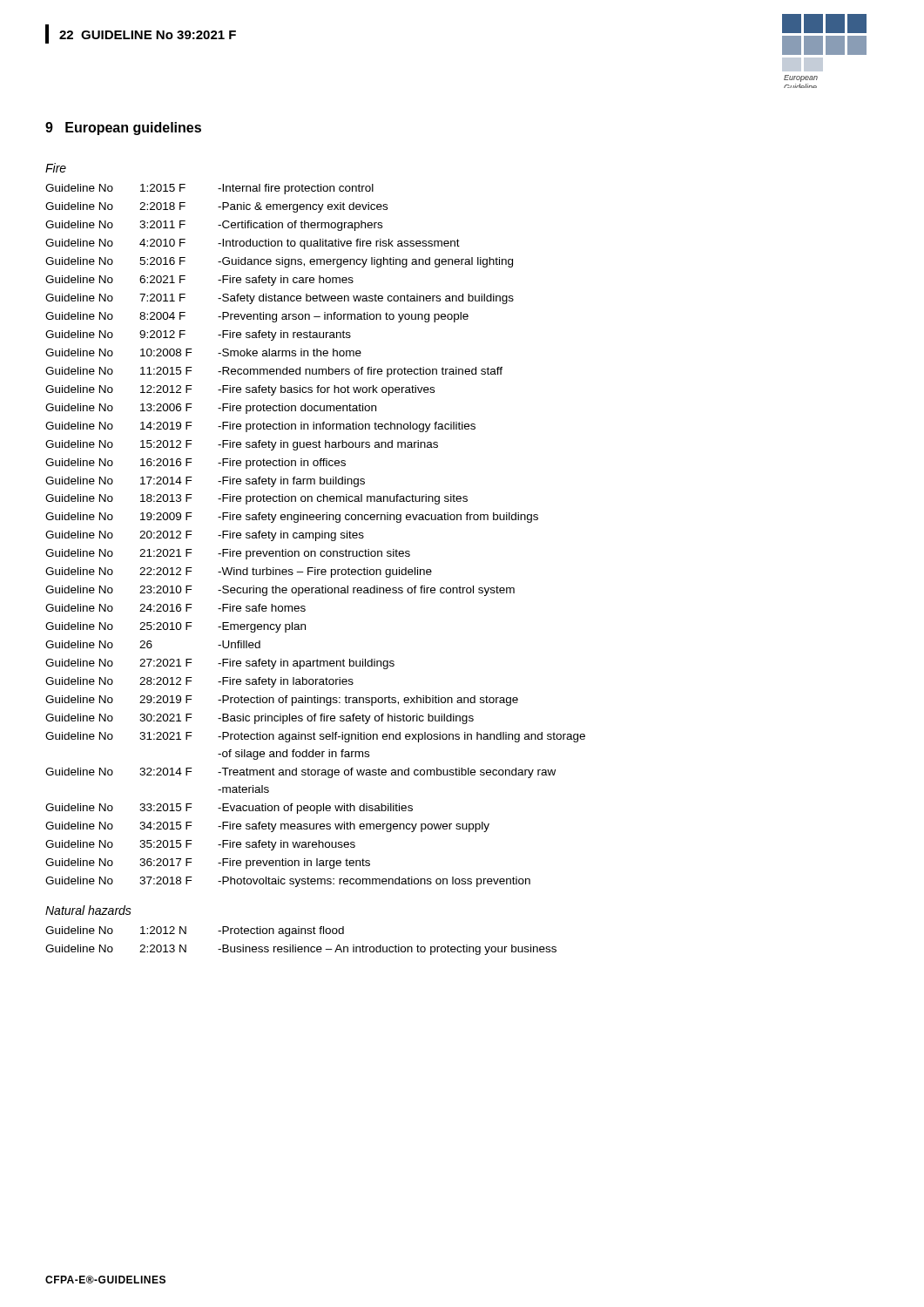The width and height of the screenshot is (924, 1307).
Task: Where is the passage that starts "Guideline No 12:2012 F -Fire safety basics for"?
Action: pyautogui.click(x=240, y=389)
